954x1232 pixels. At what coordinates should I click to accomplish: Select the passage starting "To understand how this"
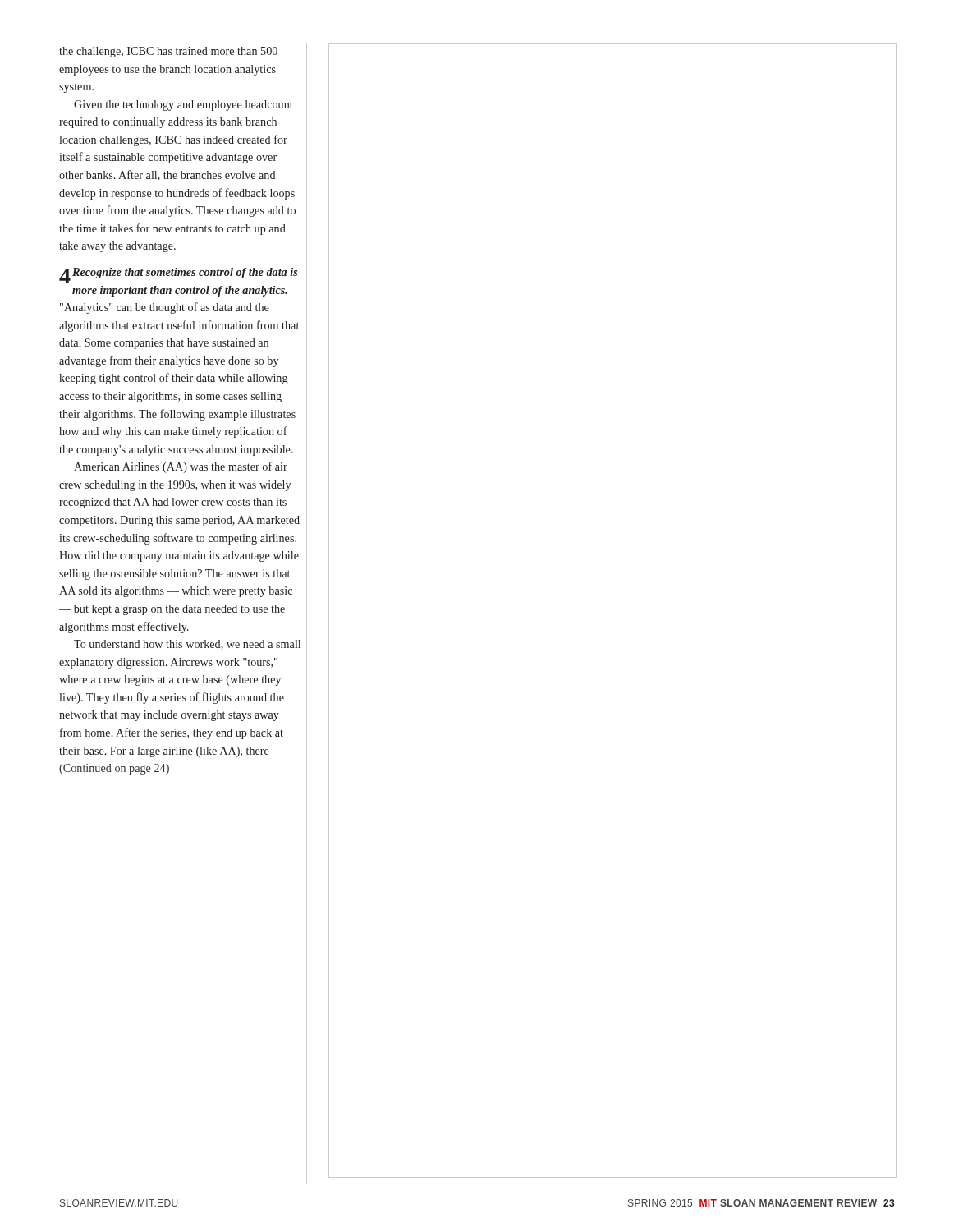click(180, 698)
